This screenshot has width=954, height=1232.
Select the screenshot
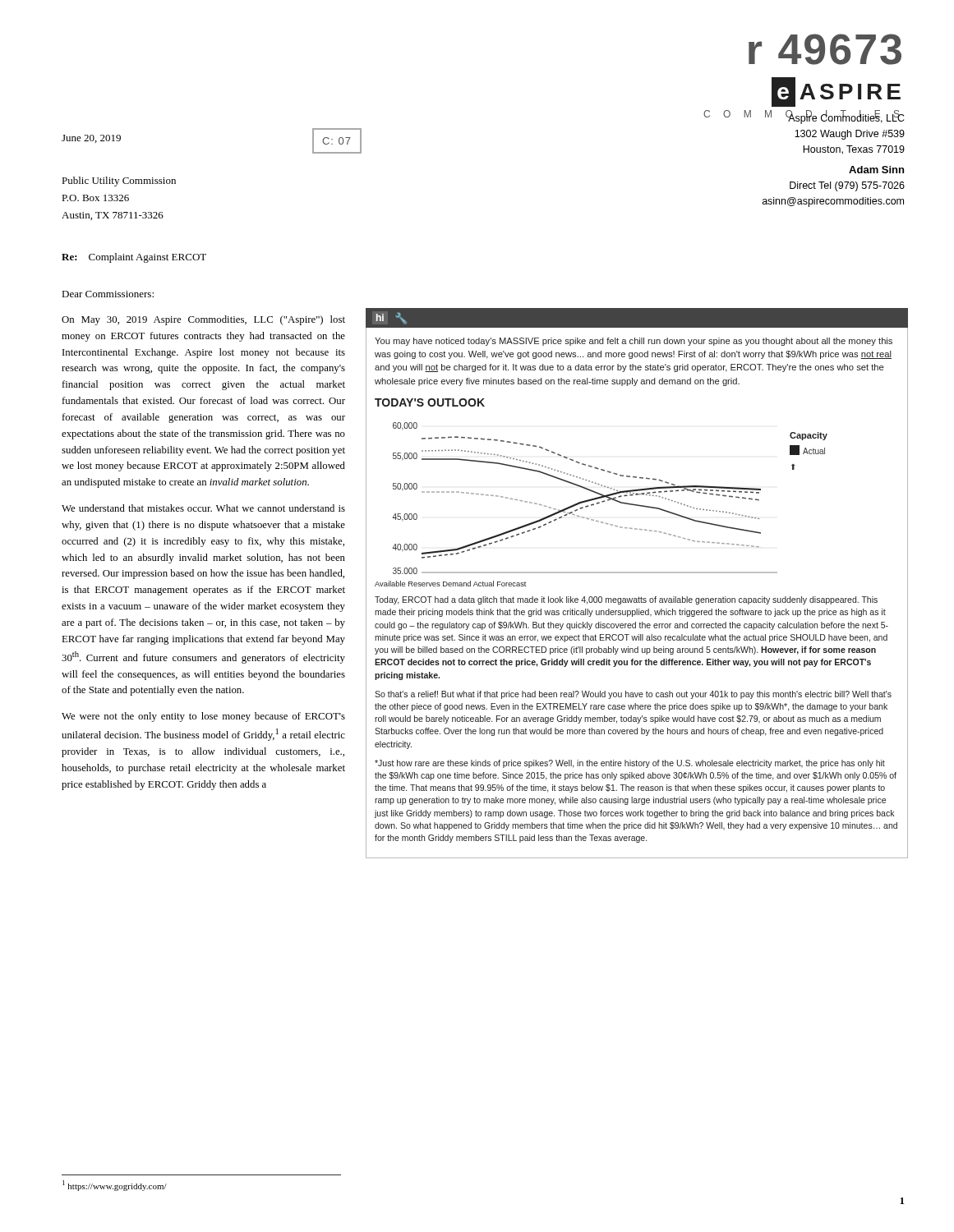[x=637, y=583]
